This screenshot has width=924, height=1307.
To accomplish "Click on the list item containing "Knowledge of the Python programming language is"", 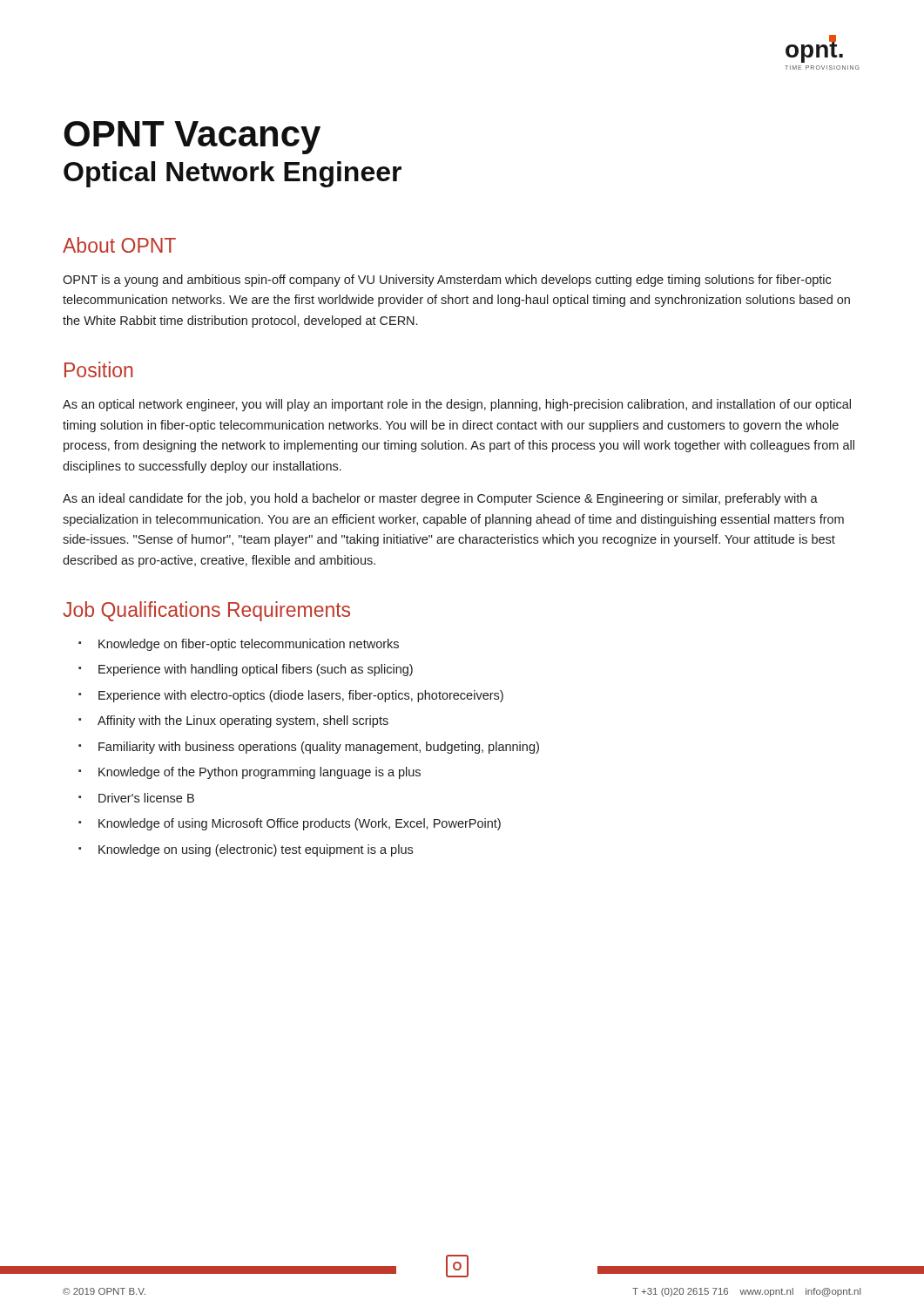I will click(250, 773).
